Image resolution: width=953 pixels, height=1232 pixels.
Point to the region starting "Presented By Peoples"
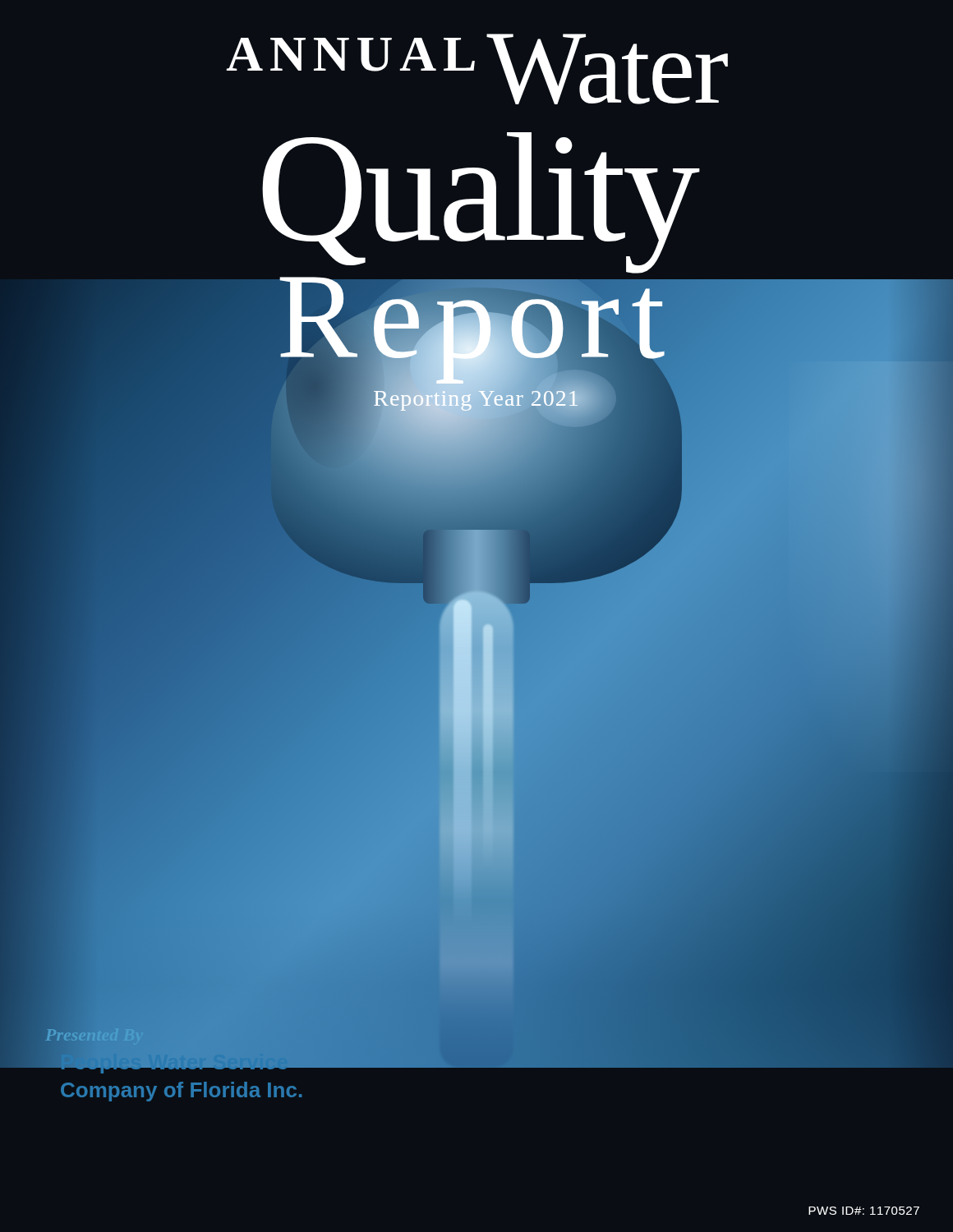pos(174,1065)
